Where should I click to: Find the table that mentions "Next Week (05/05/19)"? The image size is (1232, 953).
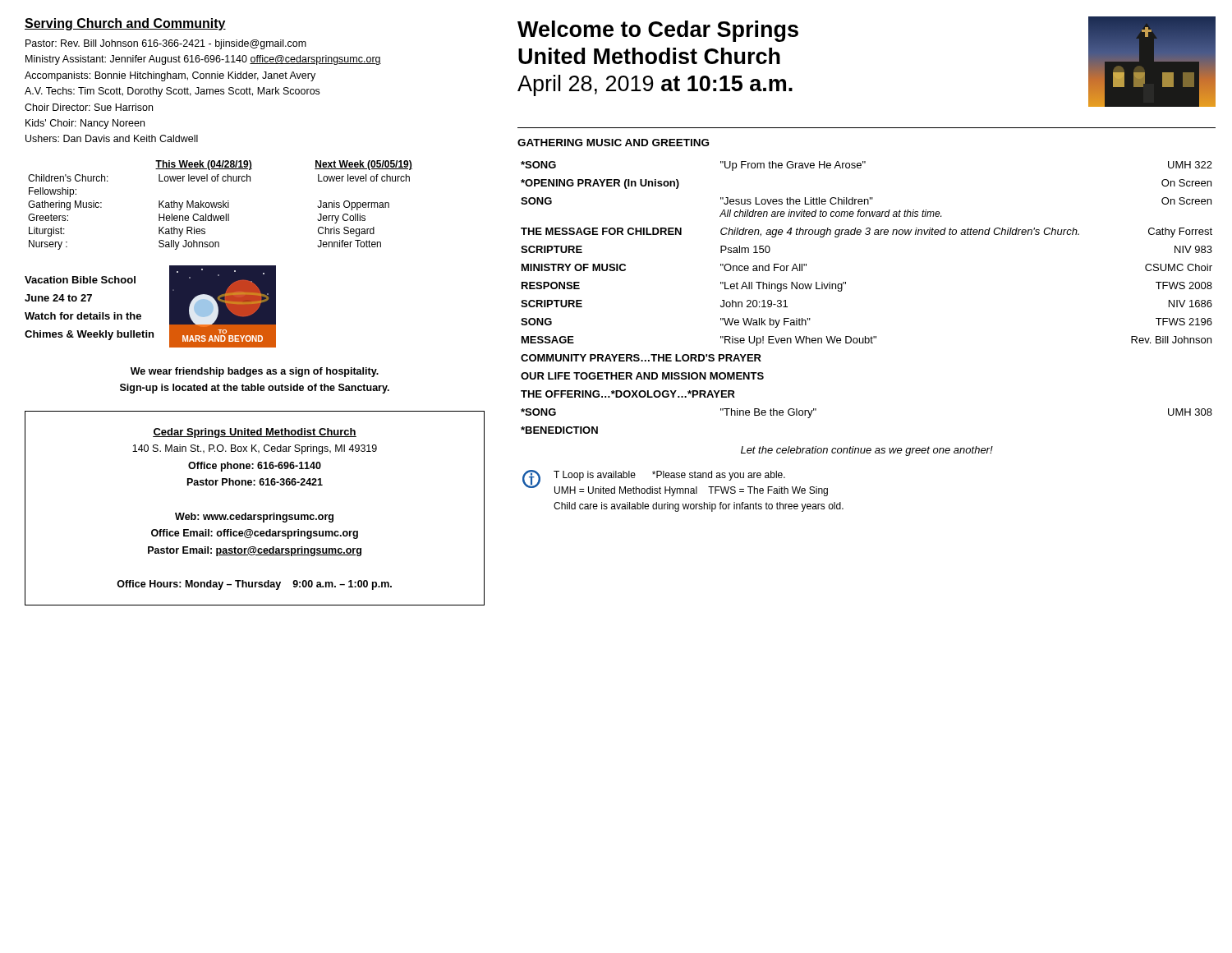pos(255,204)
